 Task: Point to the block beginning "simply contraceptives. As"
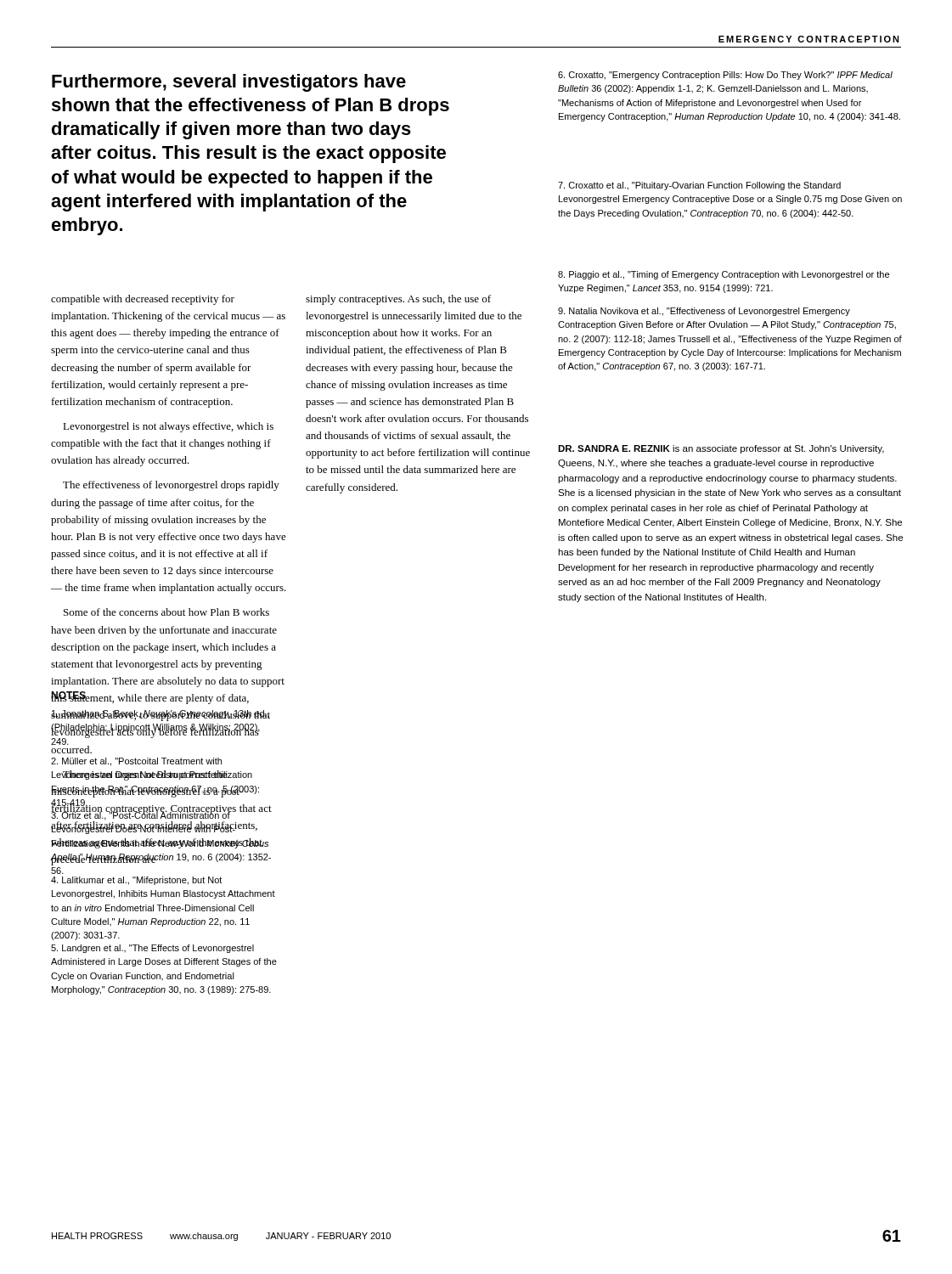(x=419, y=393)
